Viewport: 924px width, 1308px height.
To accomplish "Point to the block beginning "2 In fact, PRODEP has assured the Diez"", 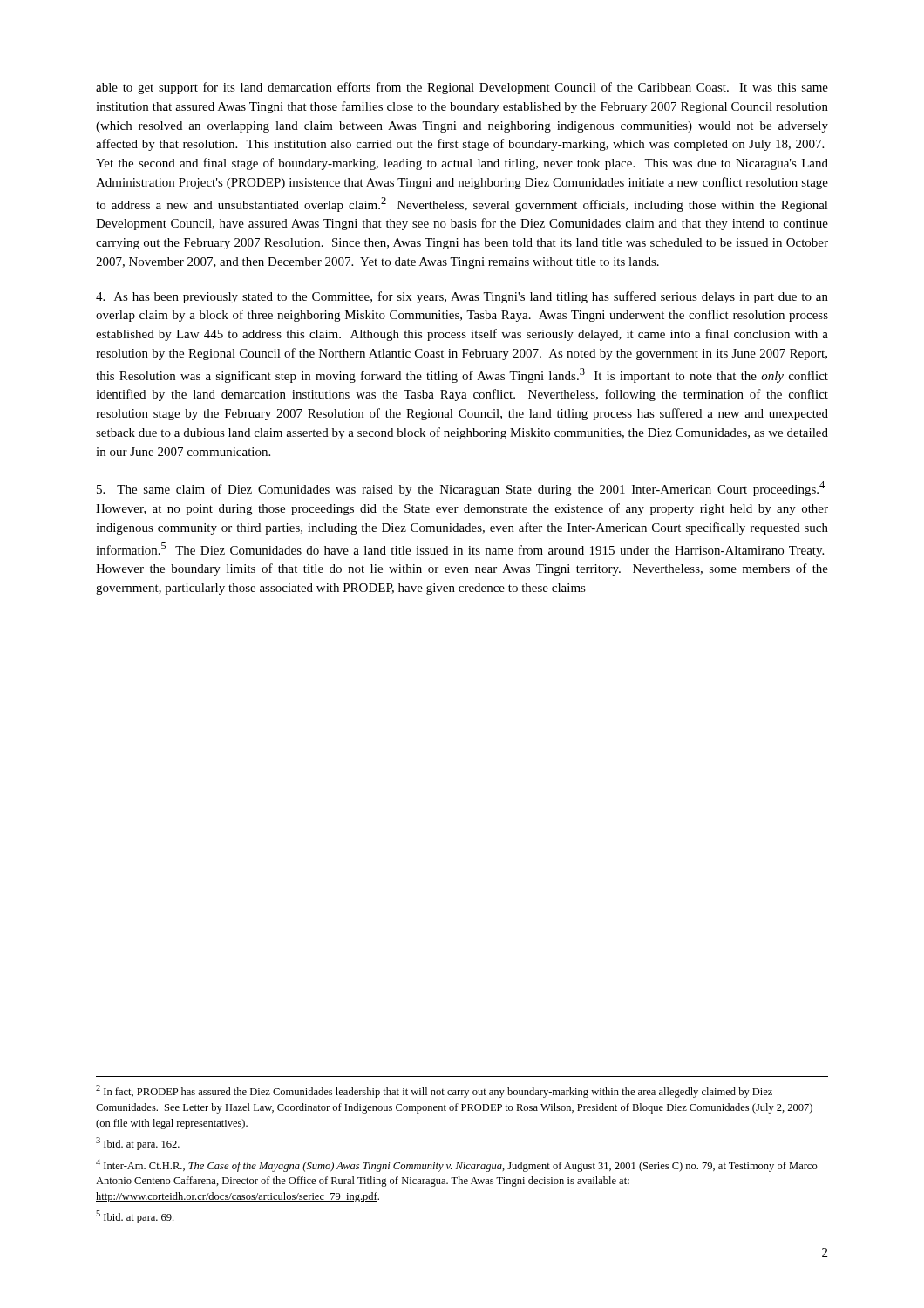I will click(454, 1106).
